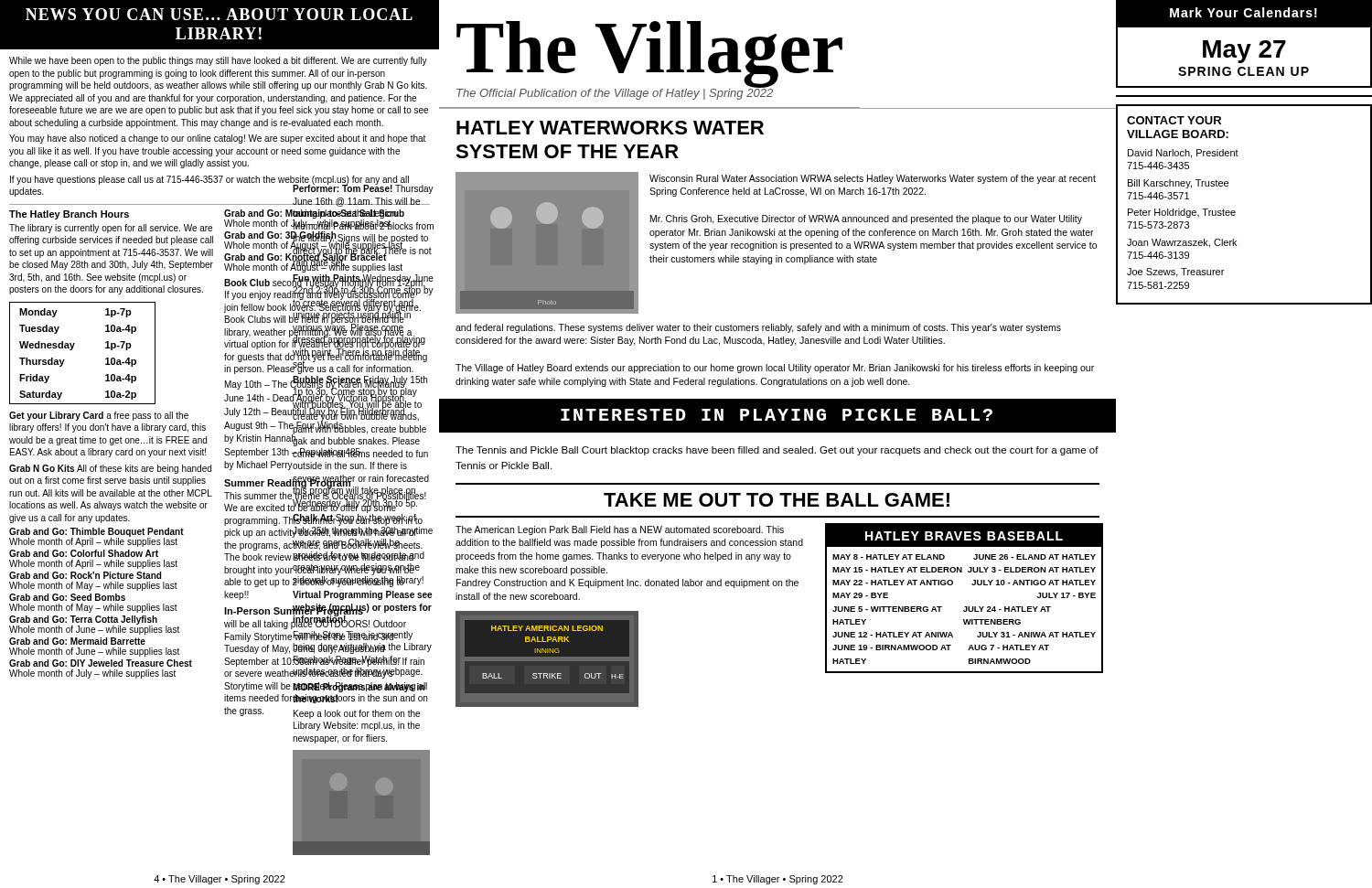The image size is (1372, 888).
Task: Navigate to the passage starting "Chalk Art Stop by the week of July"
Action: pyautogui.click(x=363, y=549)
